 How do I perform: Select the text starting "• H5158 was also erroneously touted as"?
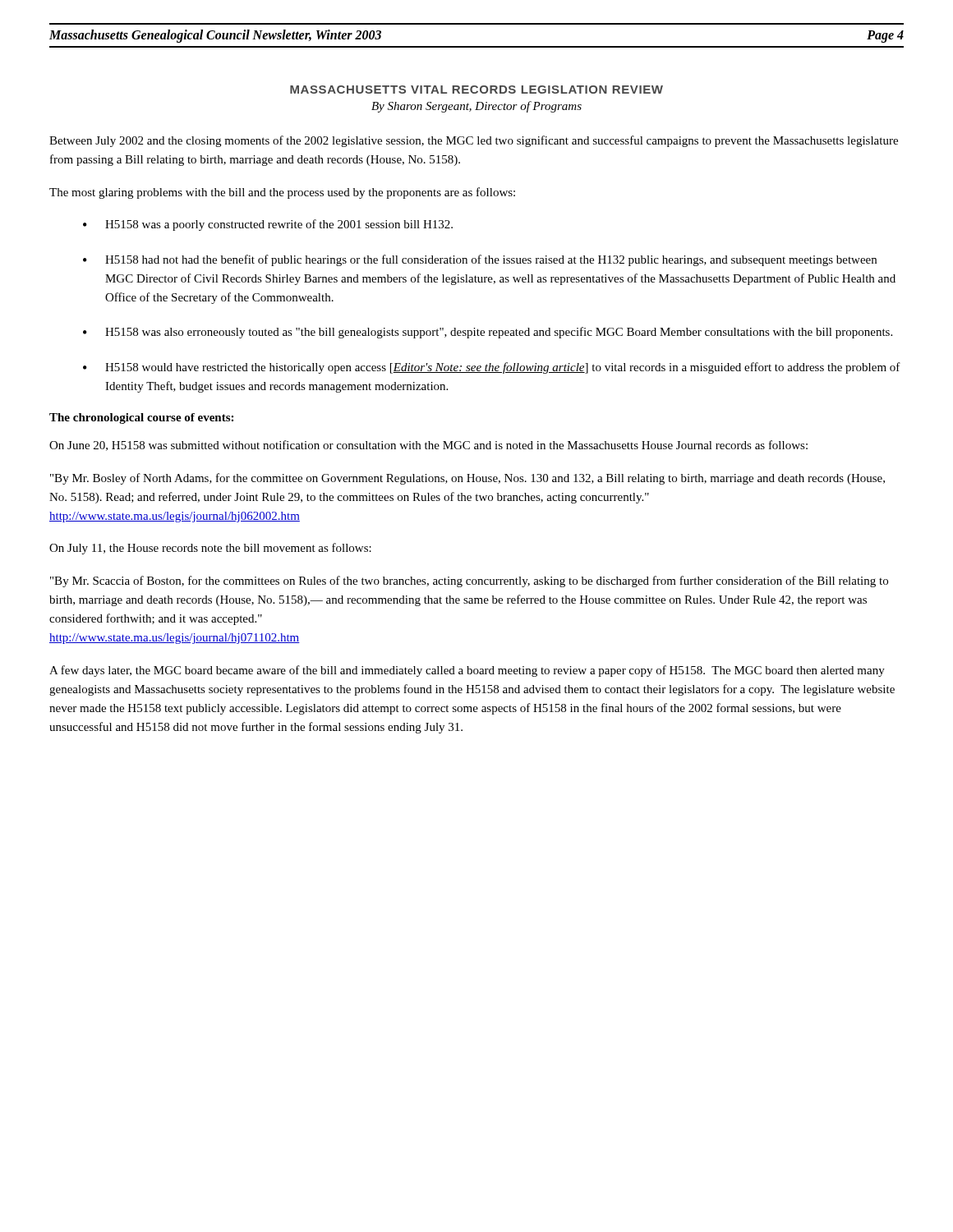(488, 333)
